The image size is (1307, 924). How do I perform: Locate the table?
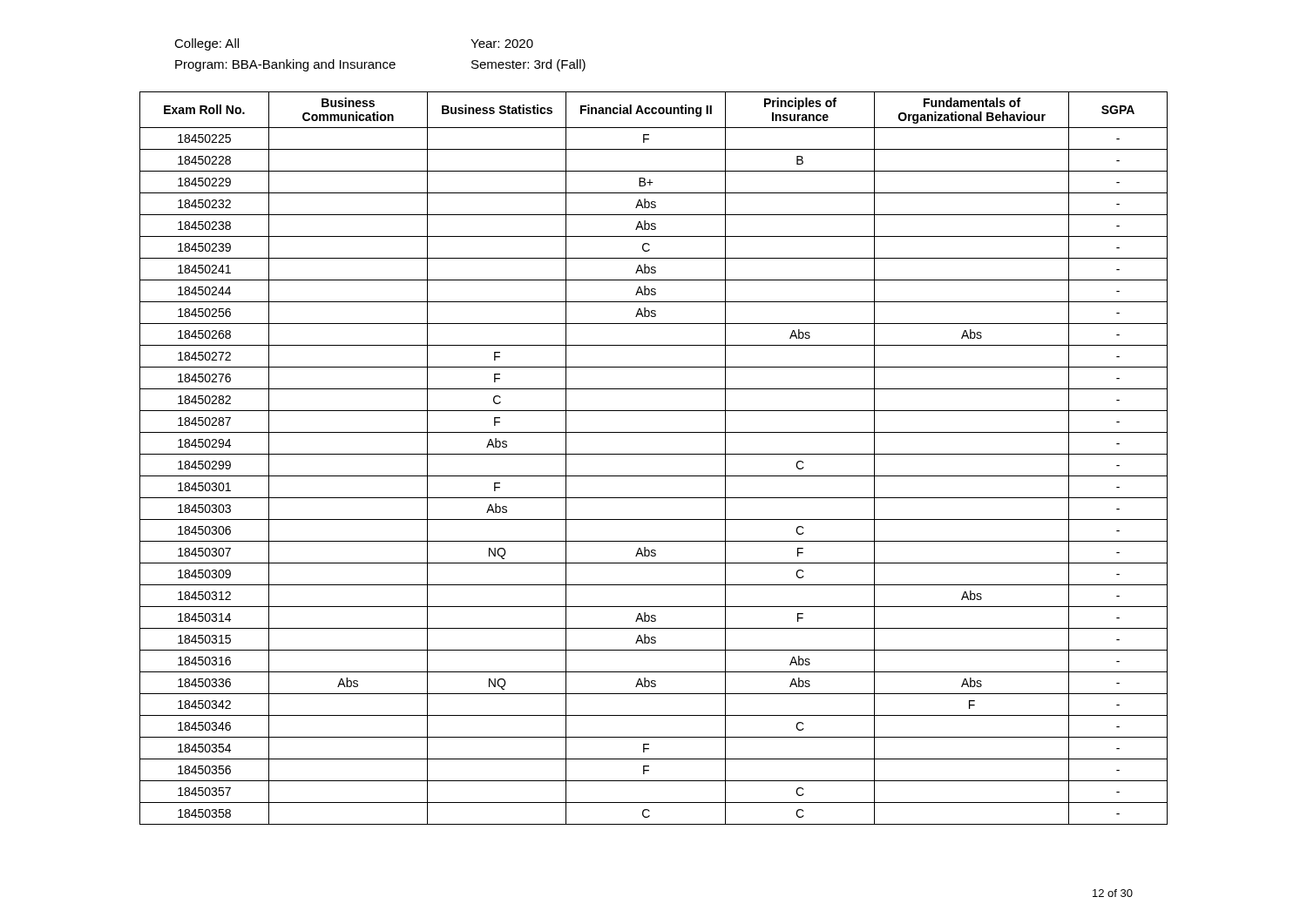(654, 458)
